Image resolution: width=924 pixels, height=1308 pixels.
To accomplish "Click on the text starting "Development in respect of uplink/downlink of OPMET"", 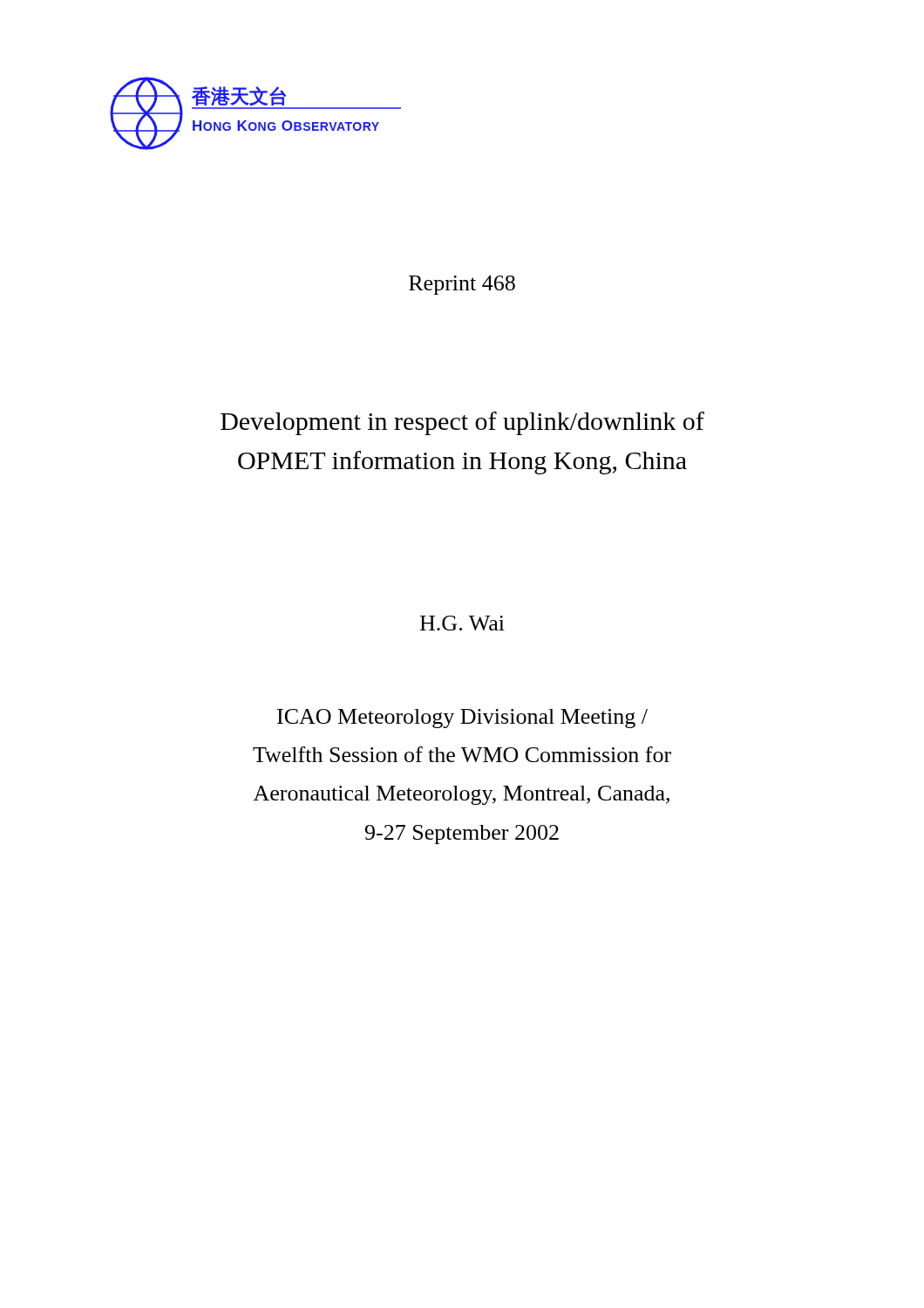I will 462,440.
